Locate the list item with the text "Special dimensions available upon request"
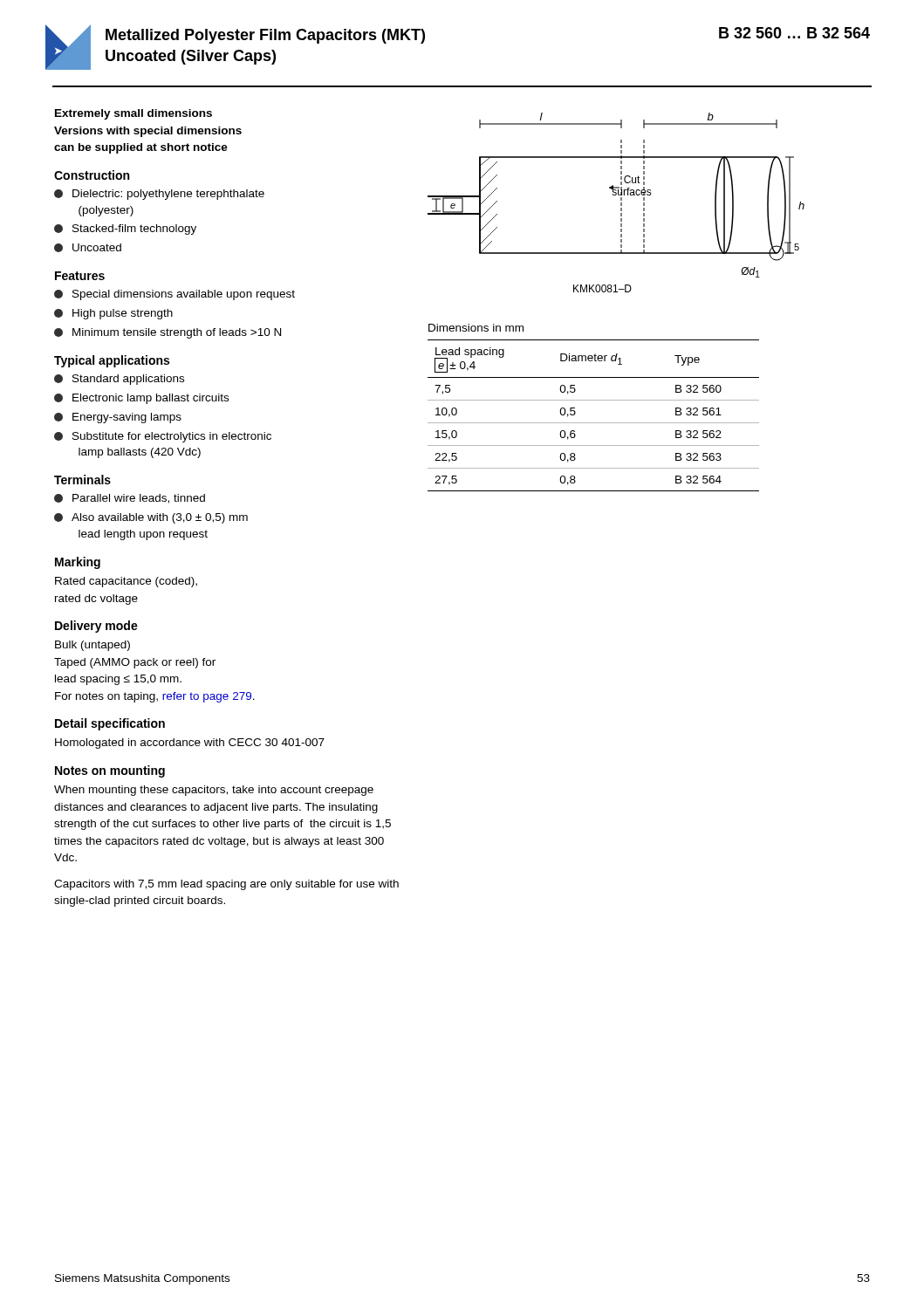This screenshot has height=1309, width=924. pos(174,295)
